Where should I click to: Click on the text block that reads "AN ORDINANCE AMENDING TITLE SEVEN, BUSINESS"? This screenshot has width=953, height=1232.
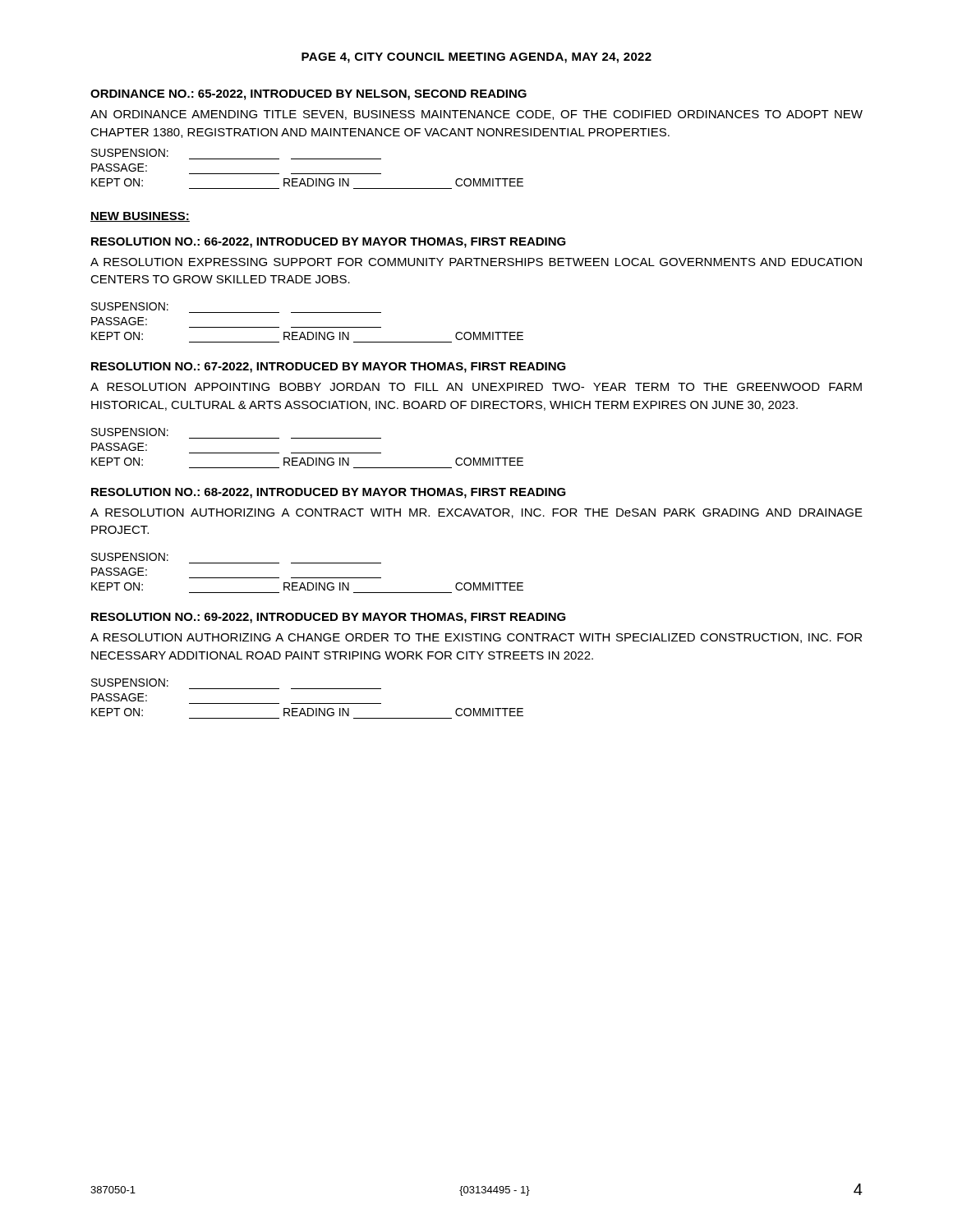click(476, 123)
